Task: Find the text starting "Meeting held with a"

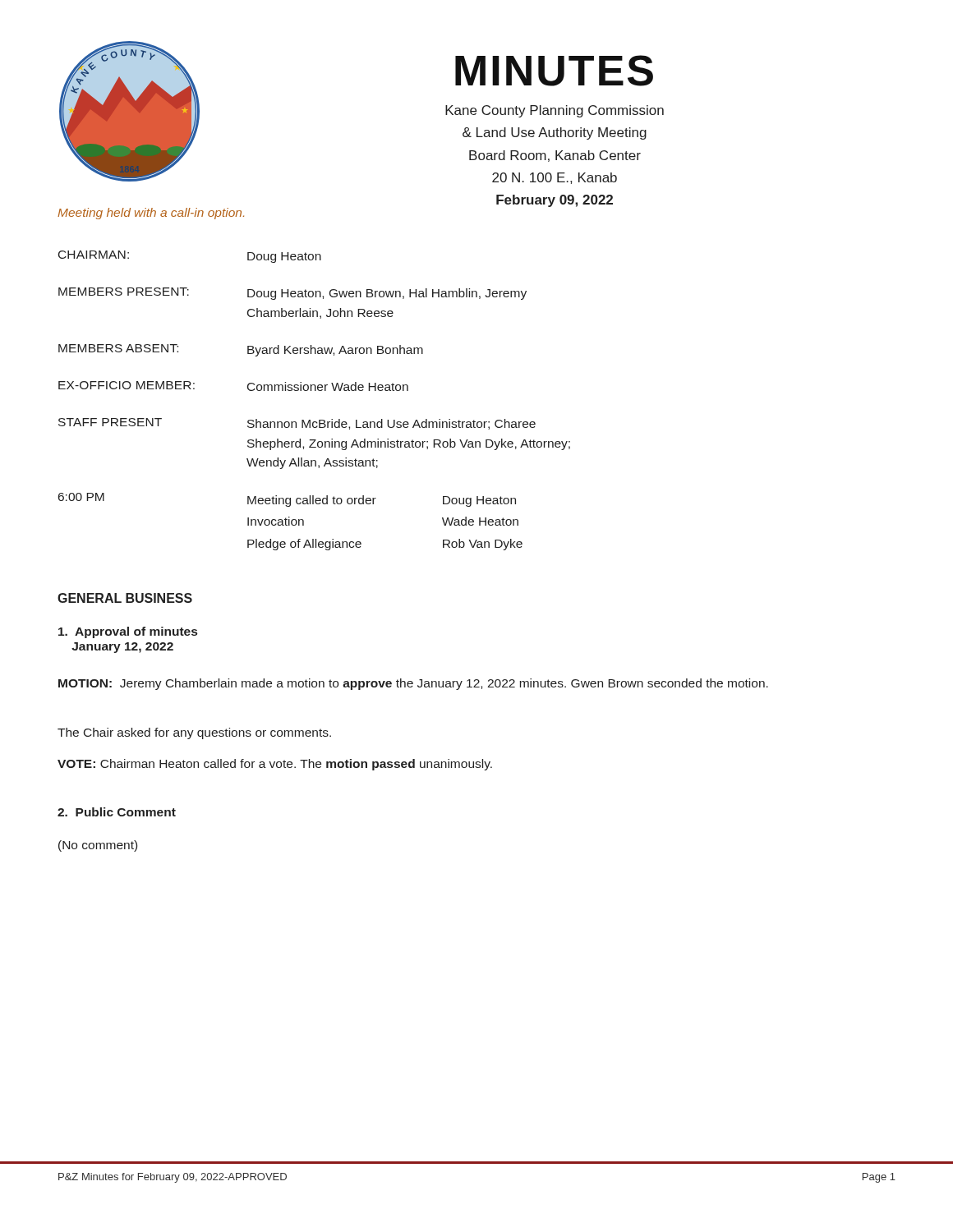Action: [x=152, y=212]
